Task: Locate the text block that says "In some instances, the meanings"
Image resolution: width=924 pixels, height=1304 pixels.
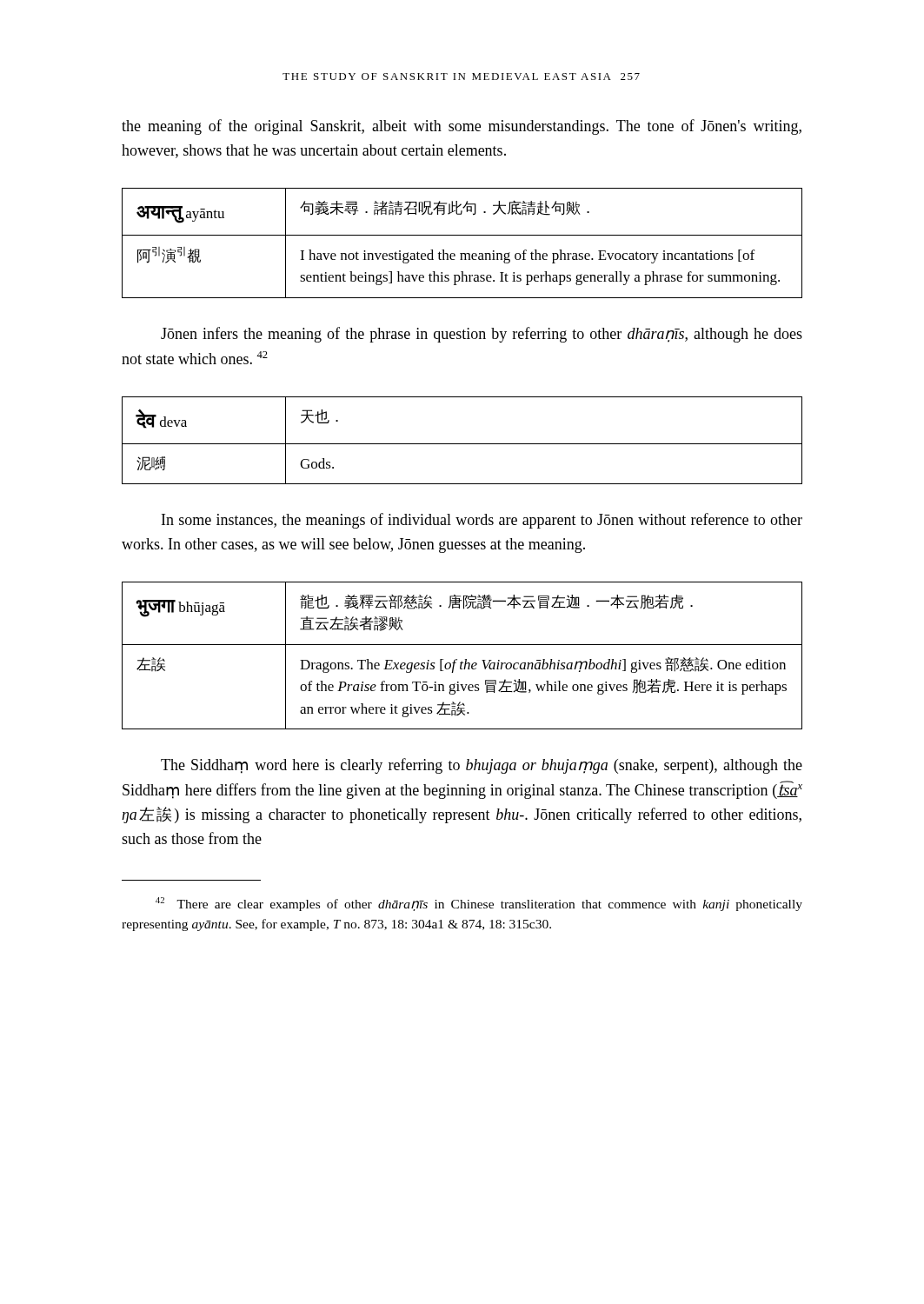Action: click(x=462, y=532)
